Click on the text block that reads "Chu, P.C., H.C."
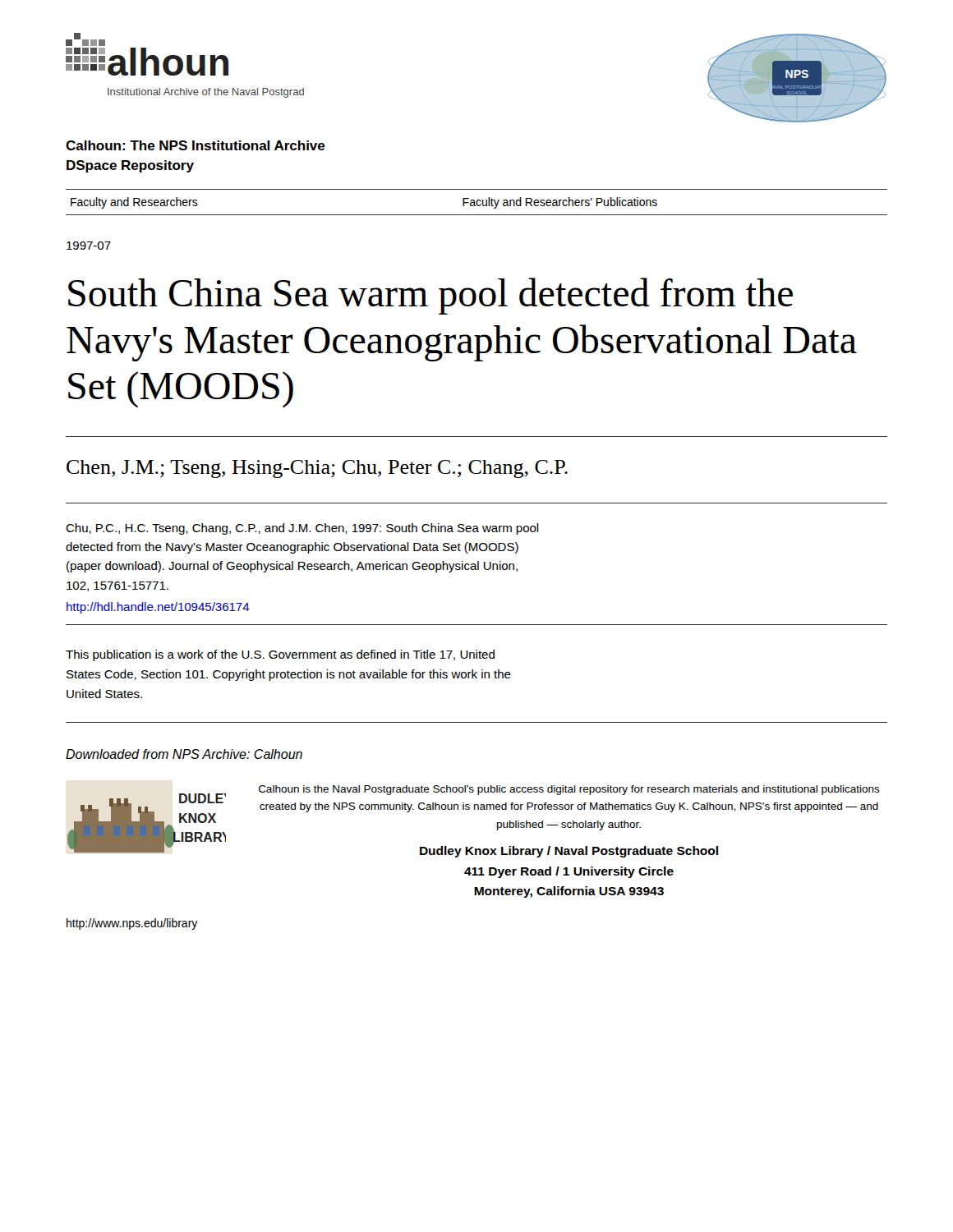Screen dimensions: 1232x953 pyautogui.click(x=476, y=566)
